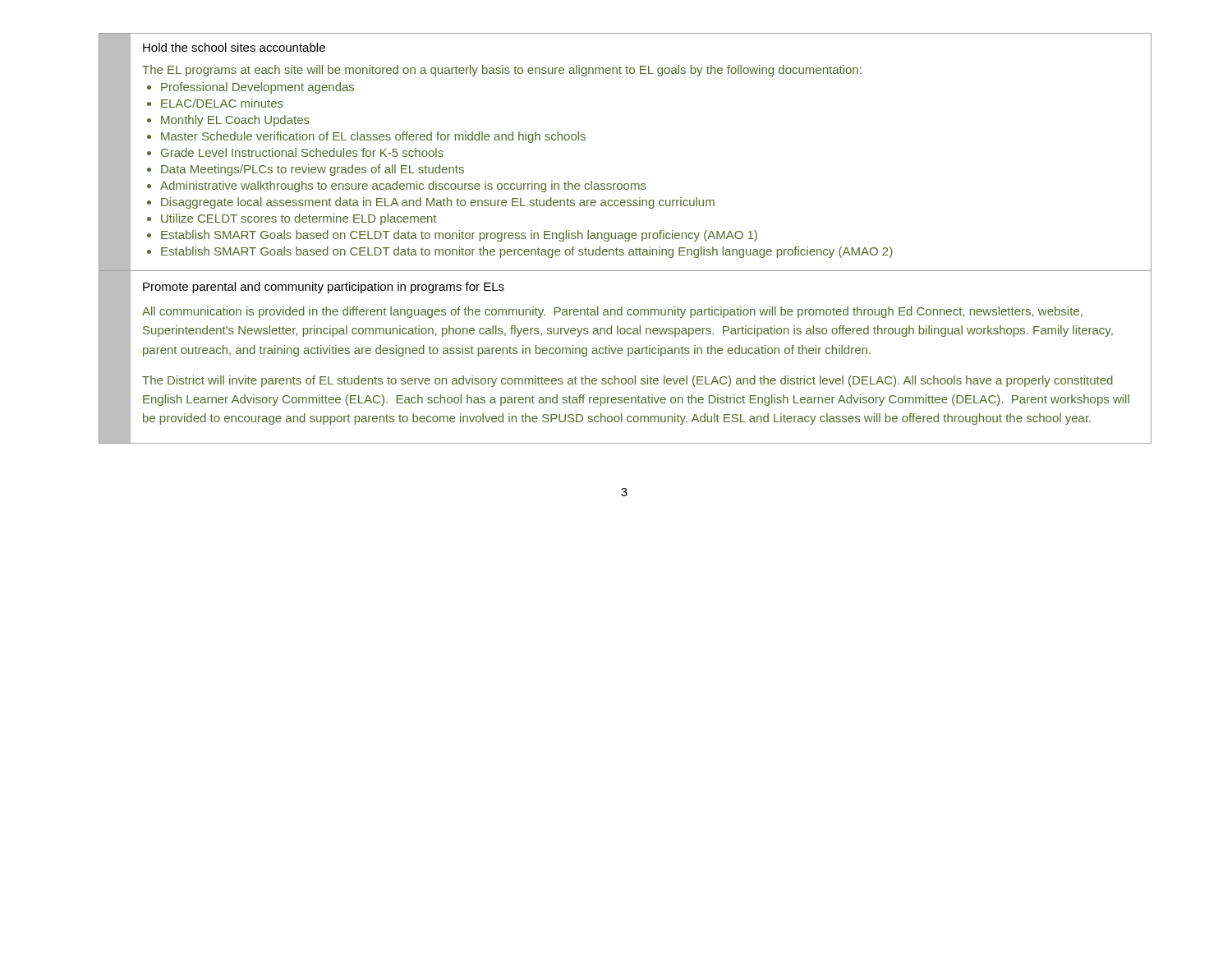Screen dimensions: 953x1232
Task: Locate the region starting "Administrative walkthroughs to ensure academic discourse"
Action: click(x=403, y=185)
